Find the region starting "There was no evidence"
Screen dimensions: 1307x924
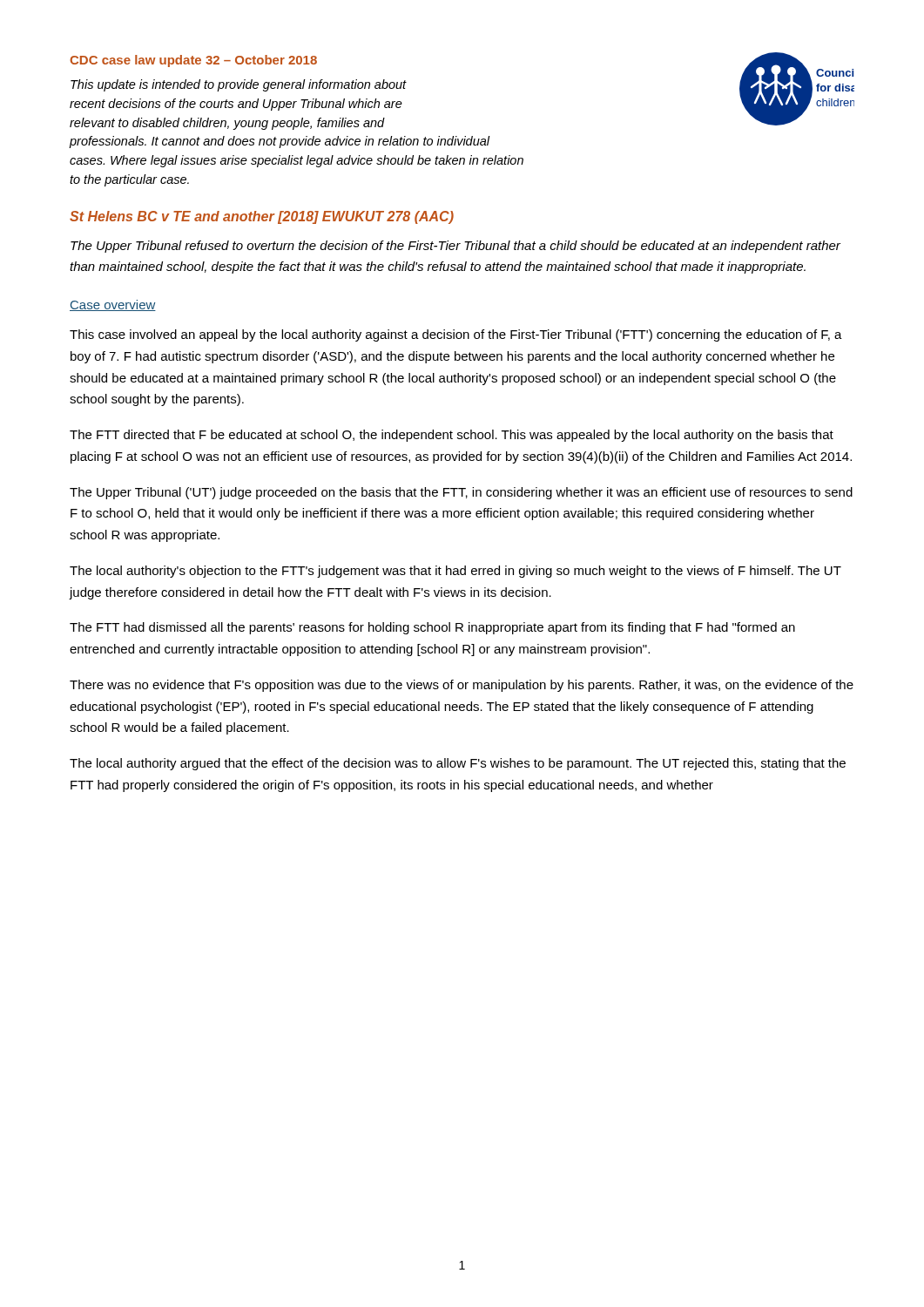[462, 706]
